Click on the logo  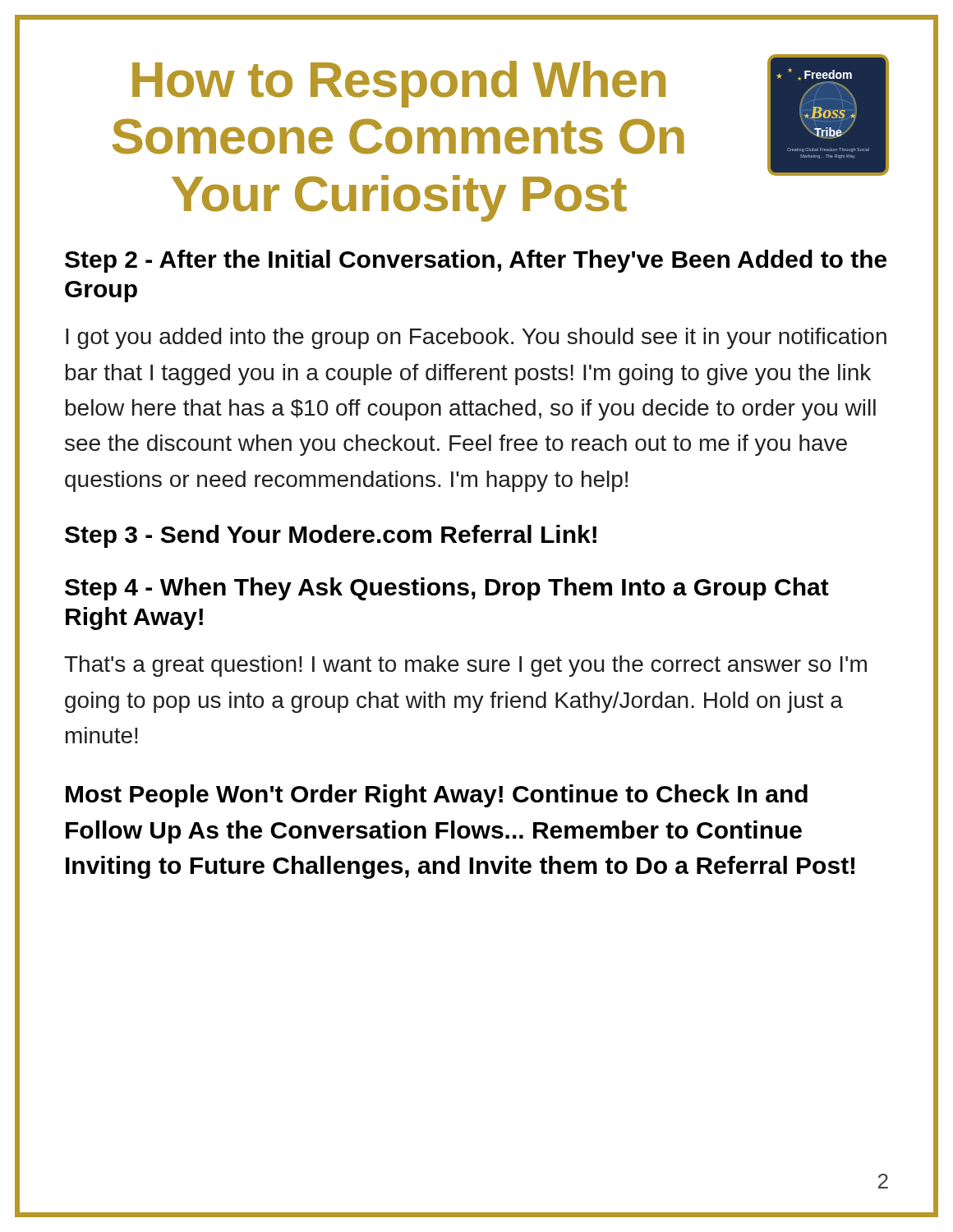coord(823,115)
